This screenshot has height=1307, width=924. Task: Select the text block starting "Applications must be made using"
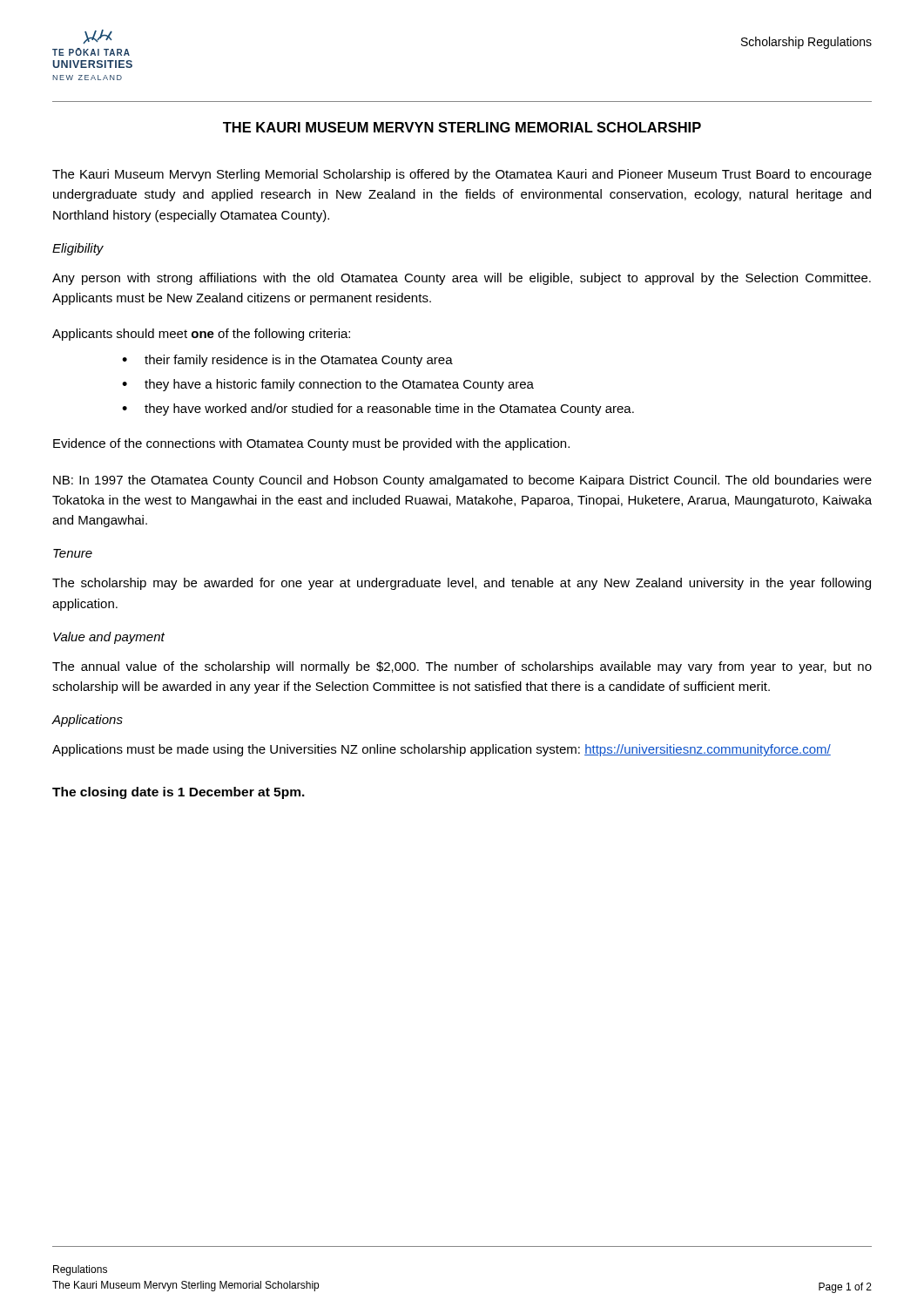point(441,749)
